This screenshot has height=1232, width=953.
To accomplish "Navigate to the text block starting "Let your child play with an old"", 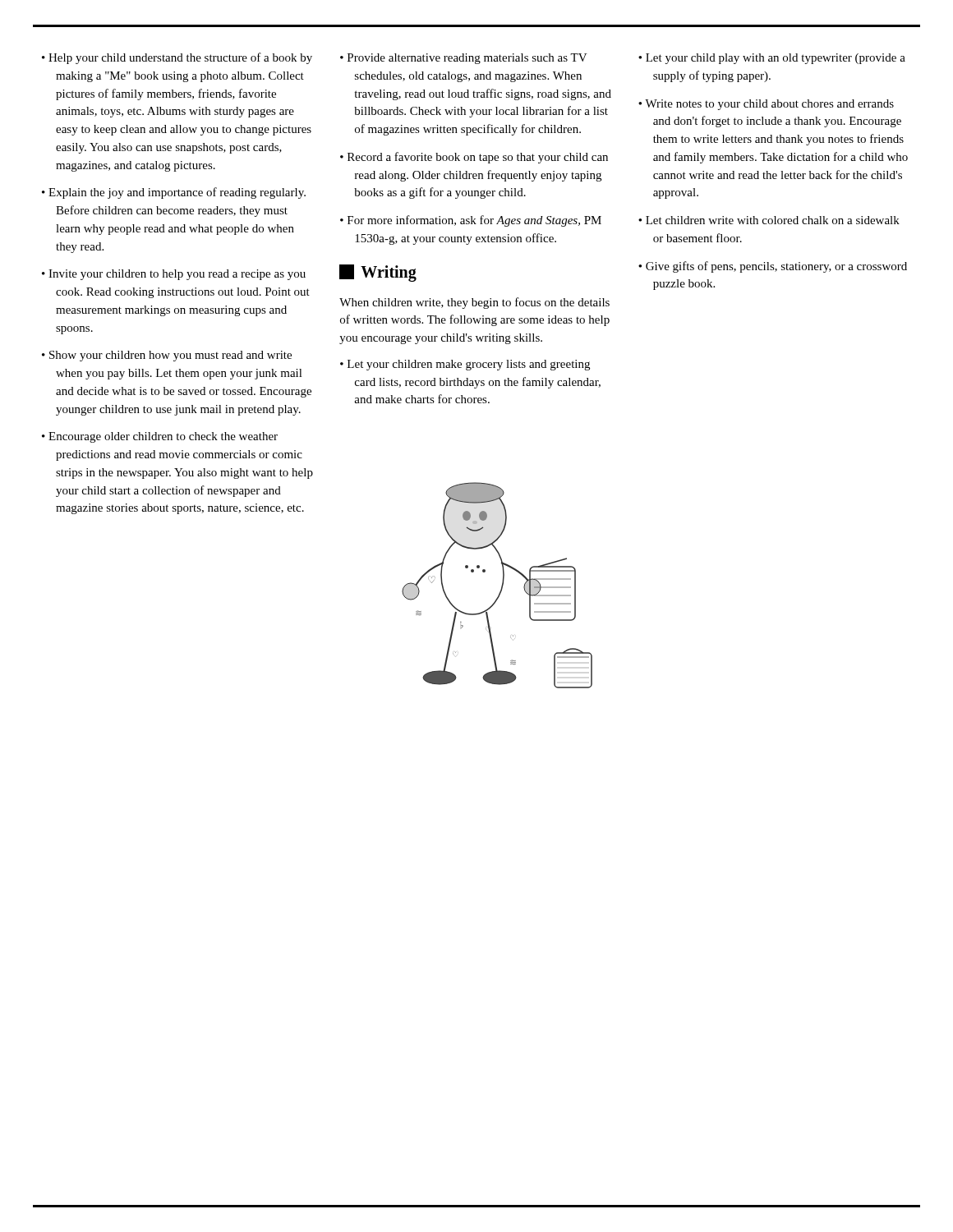I will (775, 171).
